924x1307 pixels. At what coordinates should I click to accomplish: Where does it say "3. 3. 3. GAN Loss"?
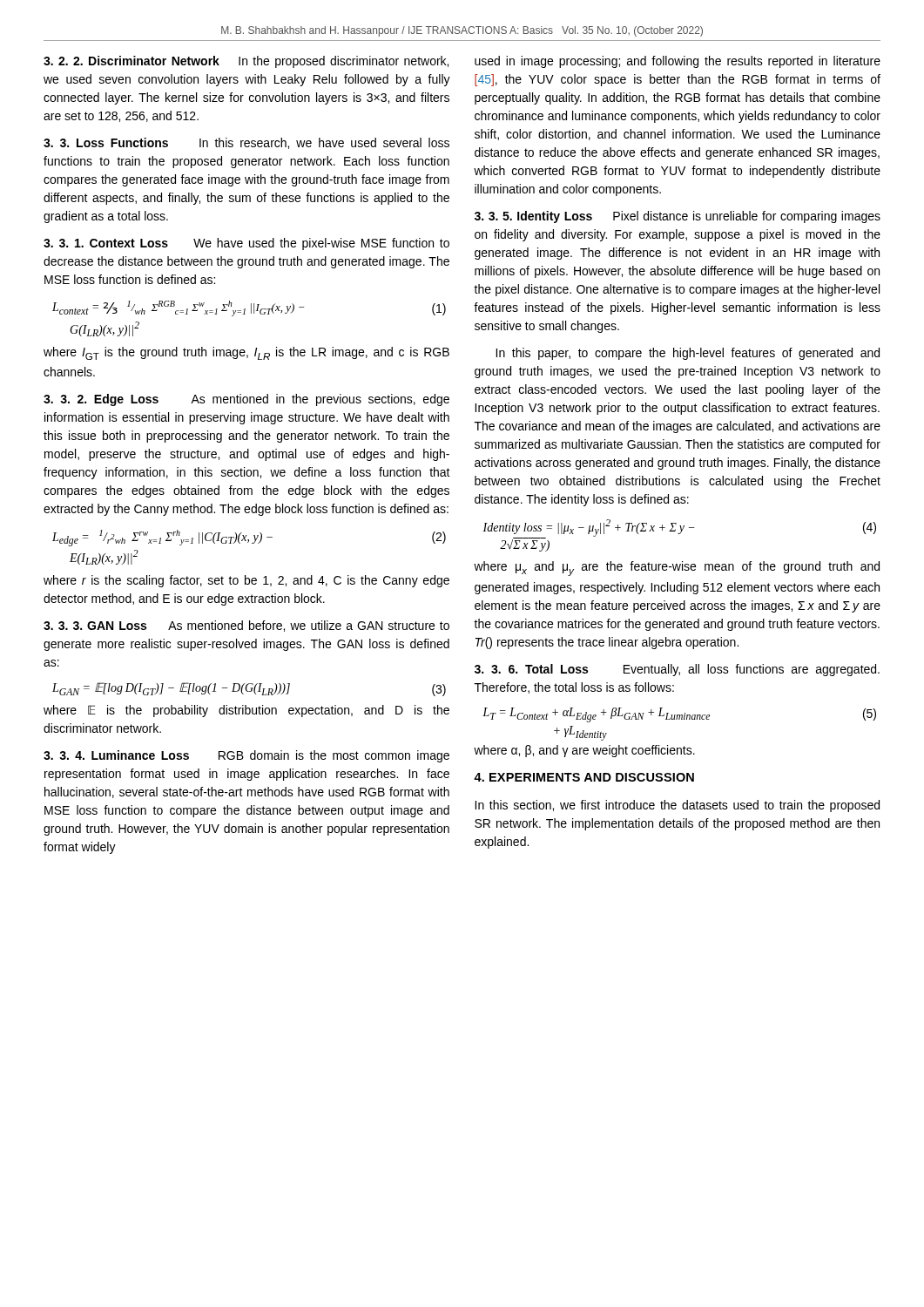coord(95,625)
